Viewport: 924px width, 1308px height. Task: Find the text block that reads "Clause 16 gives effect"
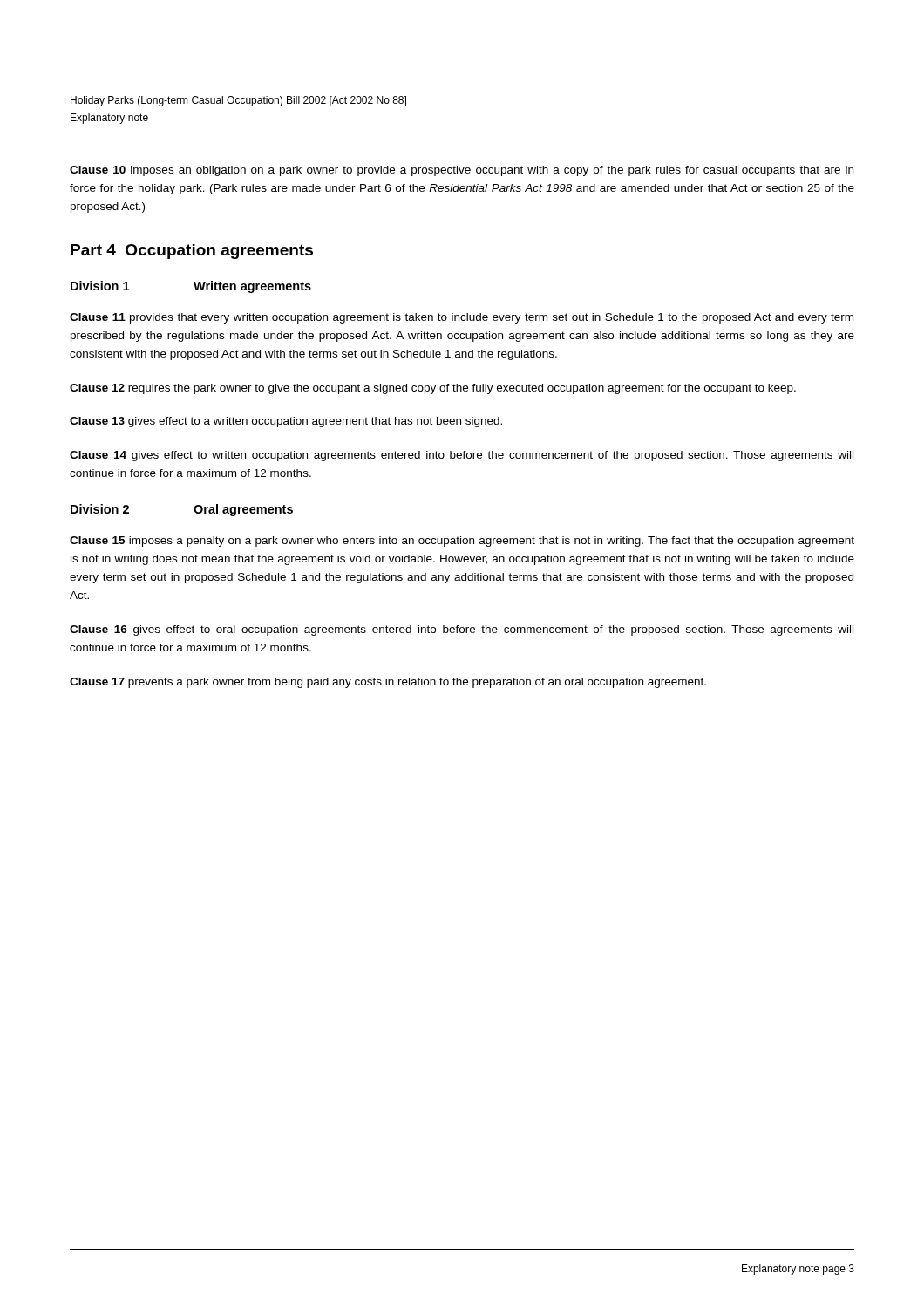[462, 638]
